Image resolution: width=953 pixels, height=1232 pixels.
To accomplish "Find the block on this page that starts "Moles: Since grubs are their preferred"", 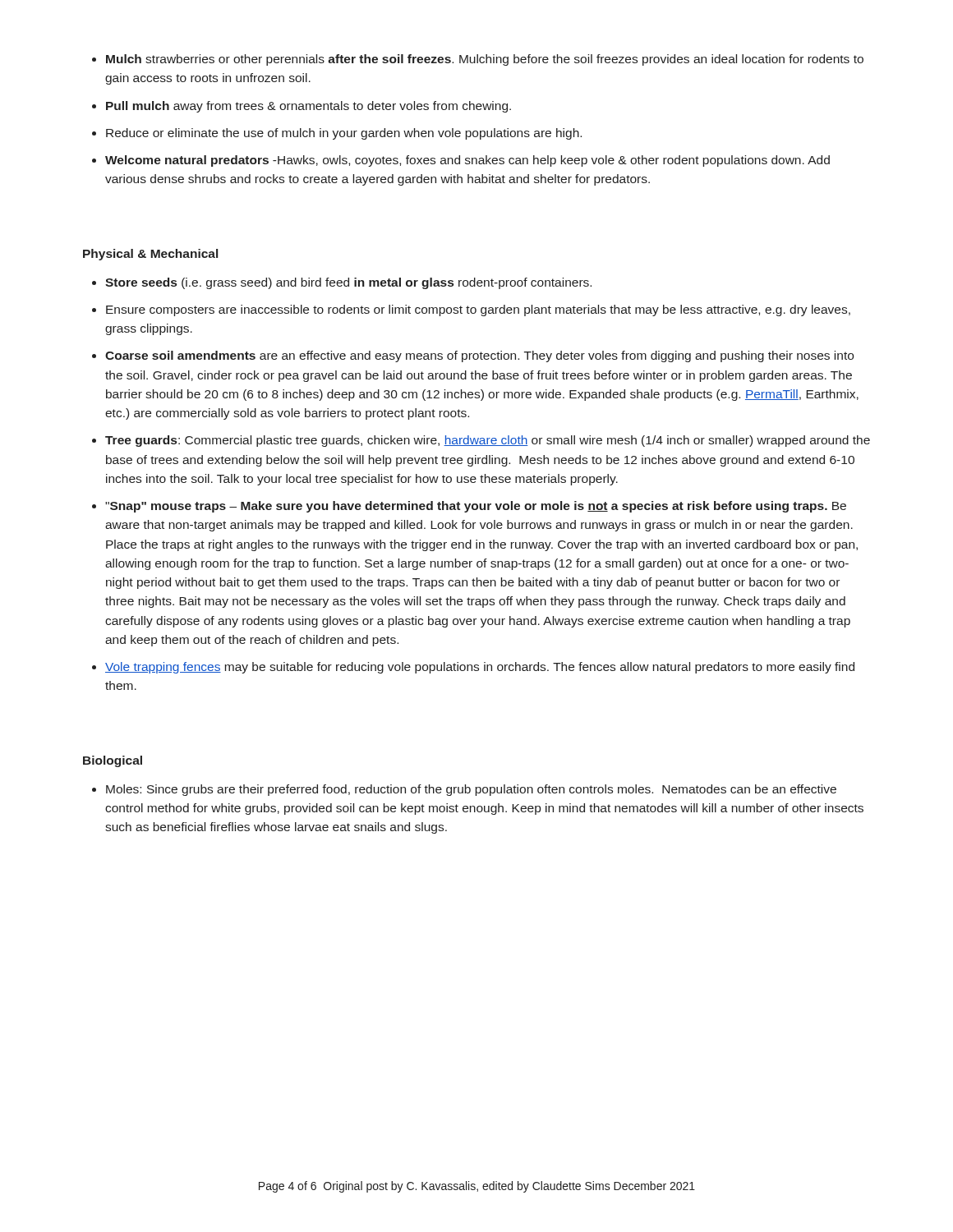I will pos(476,808).
